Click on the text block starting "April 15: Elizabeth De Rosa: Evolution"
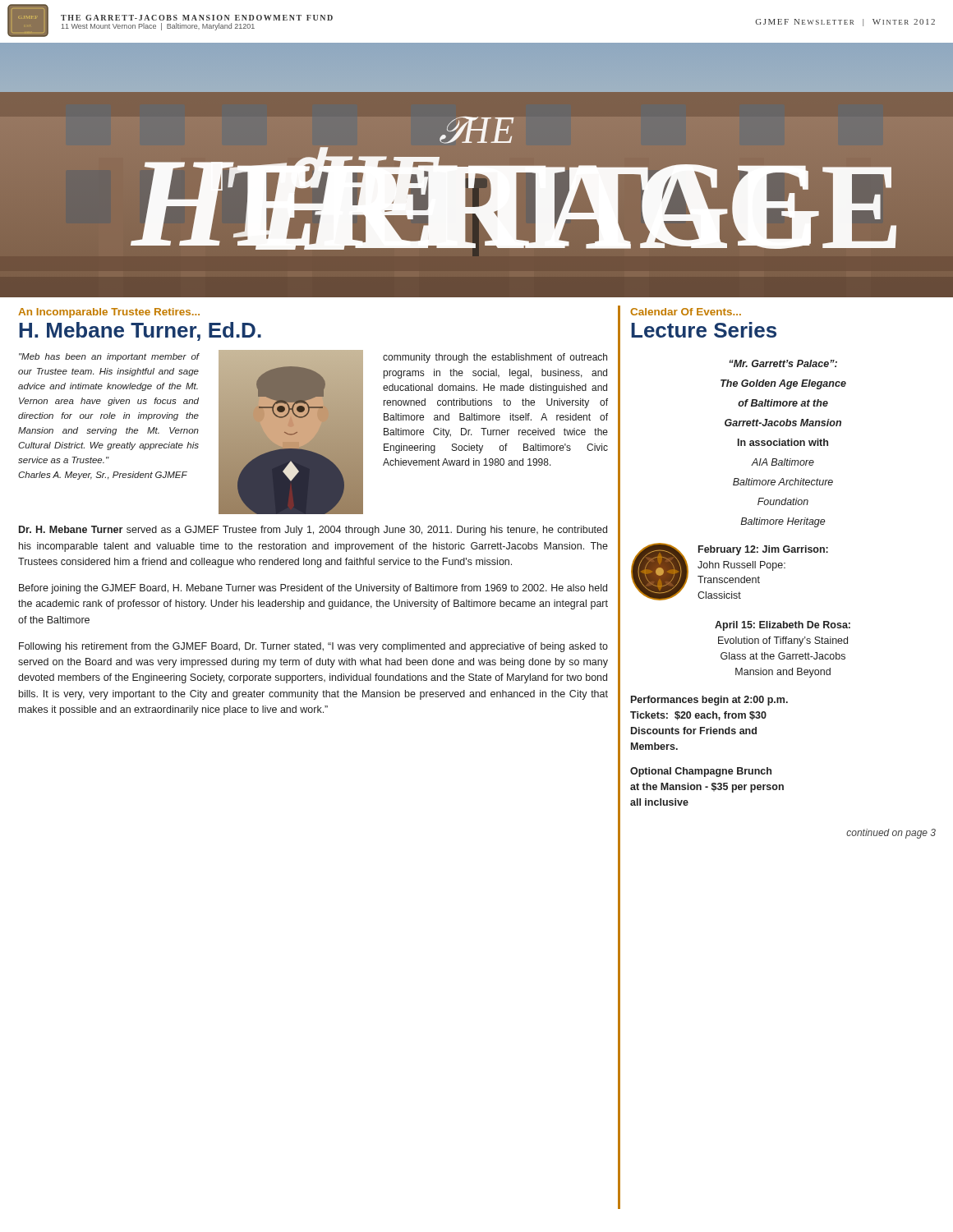The image size is (953, 1232). coord(783,648)
